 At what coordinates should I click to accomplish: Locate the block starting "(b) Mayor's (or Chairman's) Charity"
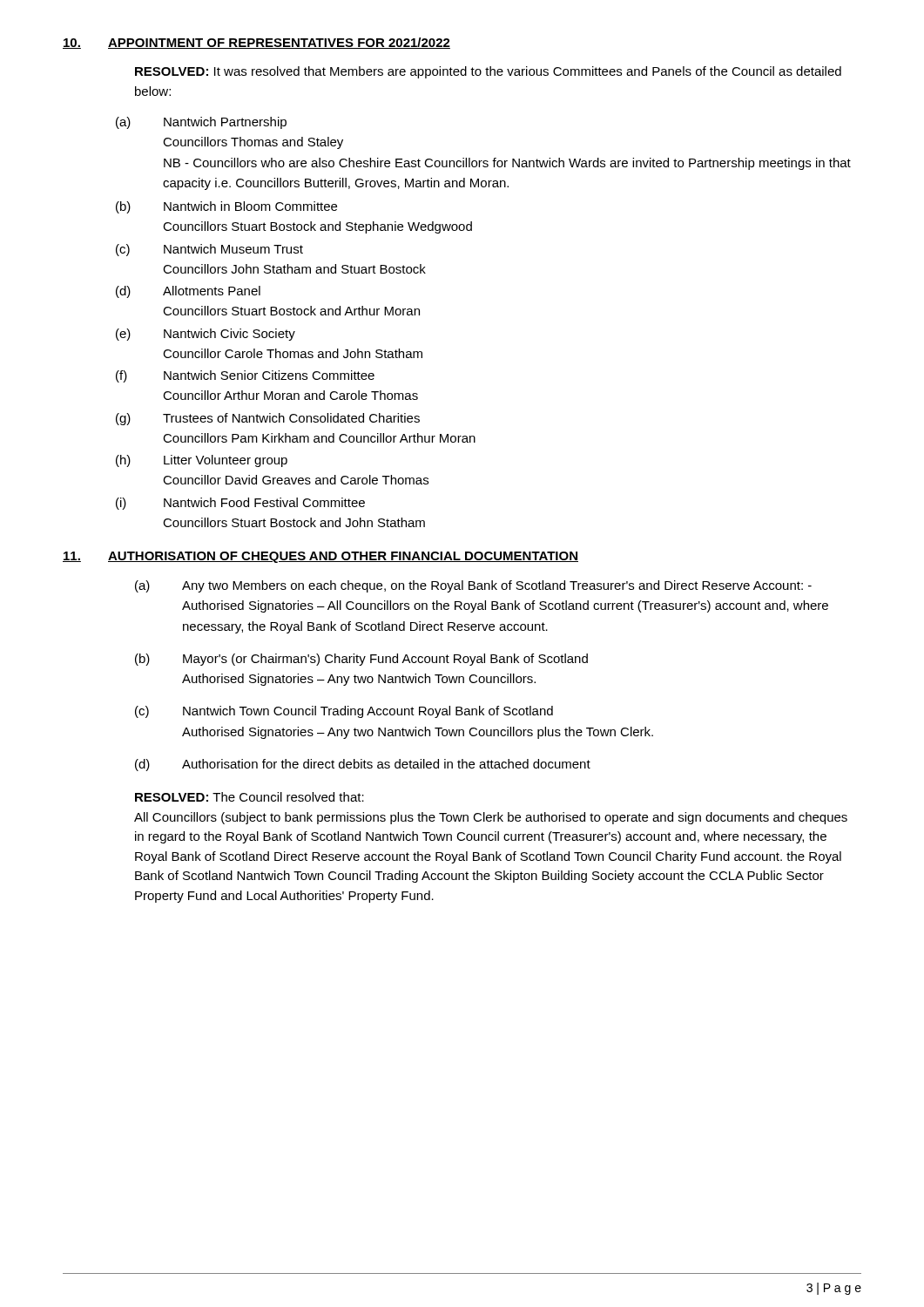(x=498, y=668)
